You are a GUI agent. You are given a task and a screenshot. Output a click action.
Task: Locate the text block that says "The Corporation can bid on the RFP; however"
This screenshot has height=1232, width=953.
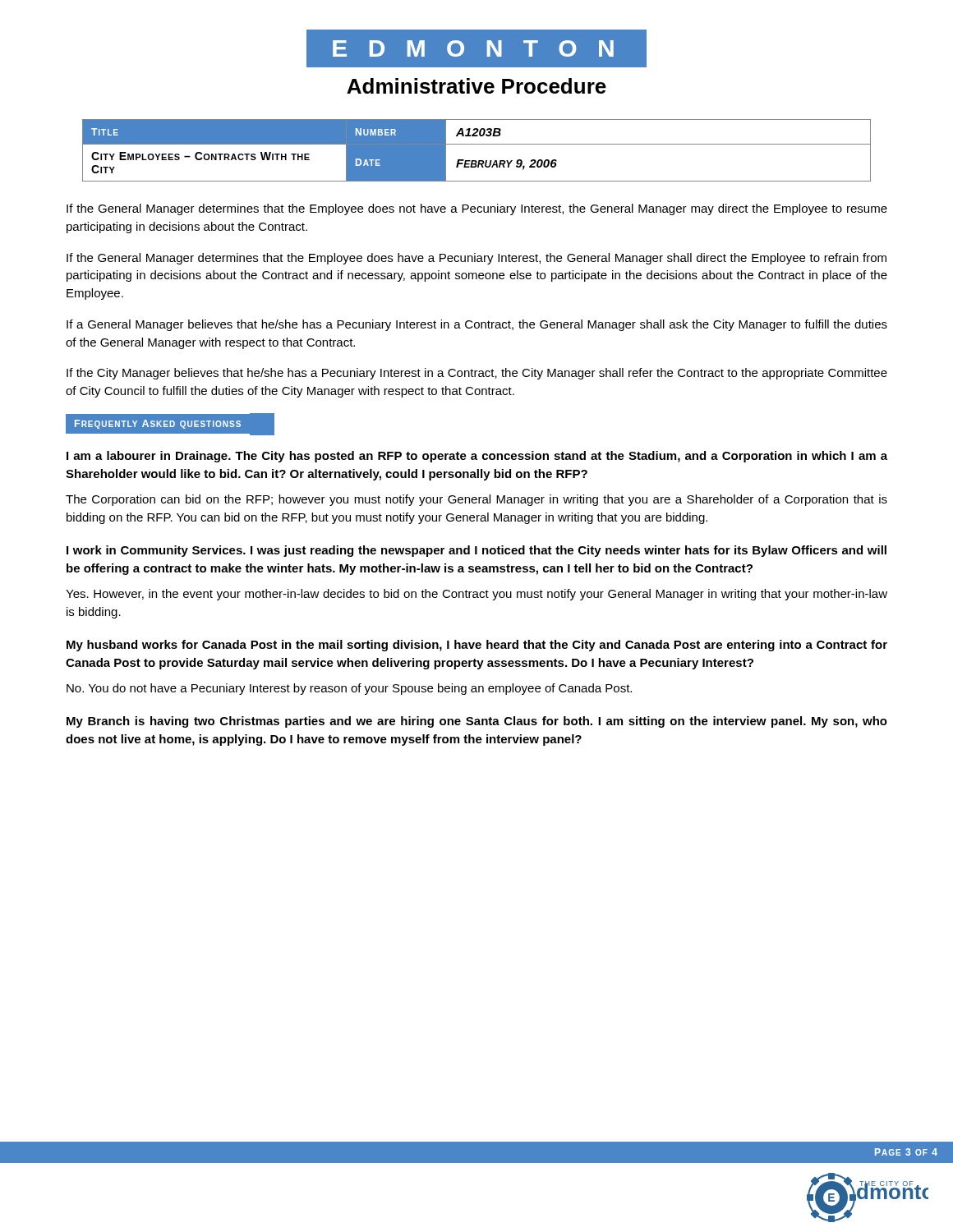pyautogui.click(x=476, y=508)
